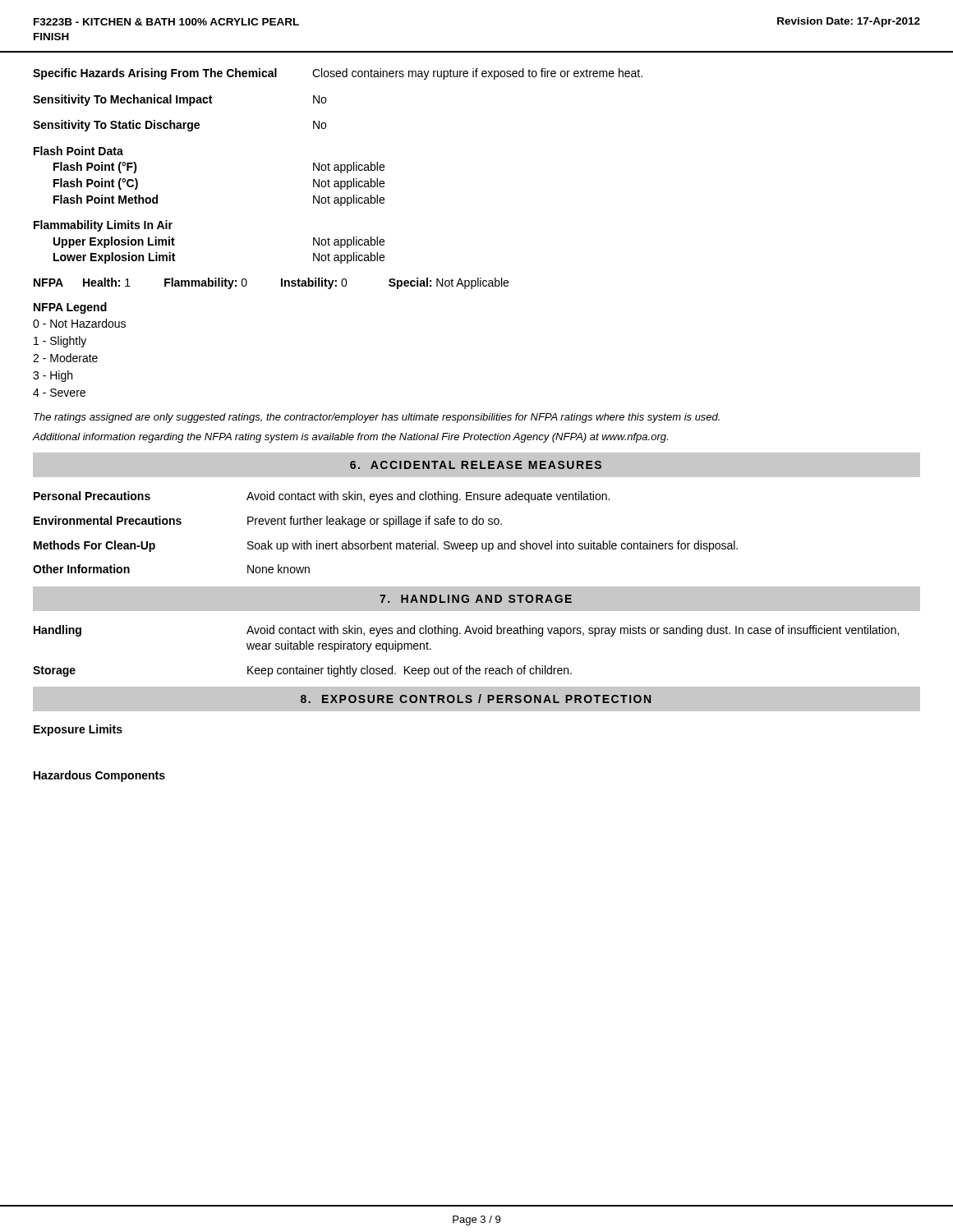Click the passage that begins "Specific Hazards Arising From"
953x1232 pixels.
[x=476, y=74]
